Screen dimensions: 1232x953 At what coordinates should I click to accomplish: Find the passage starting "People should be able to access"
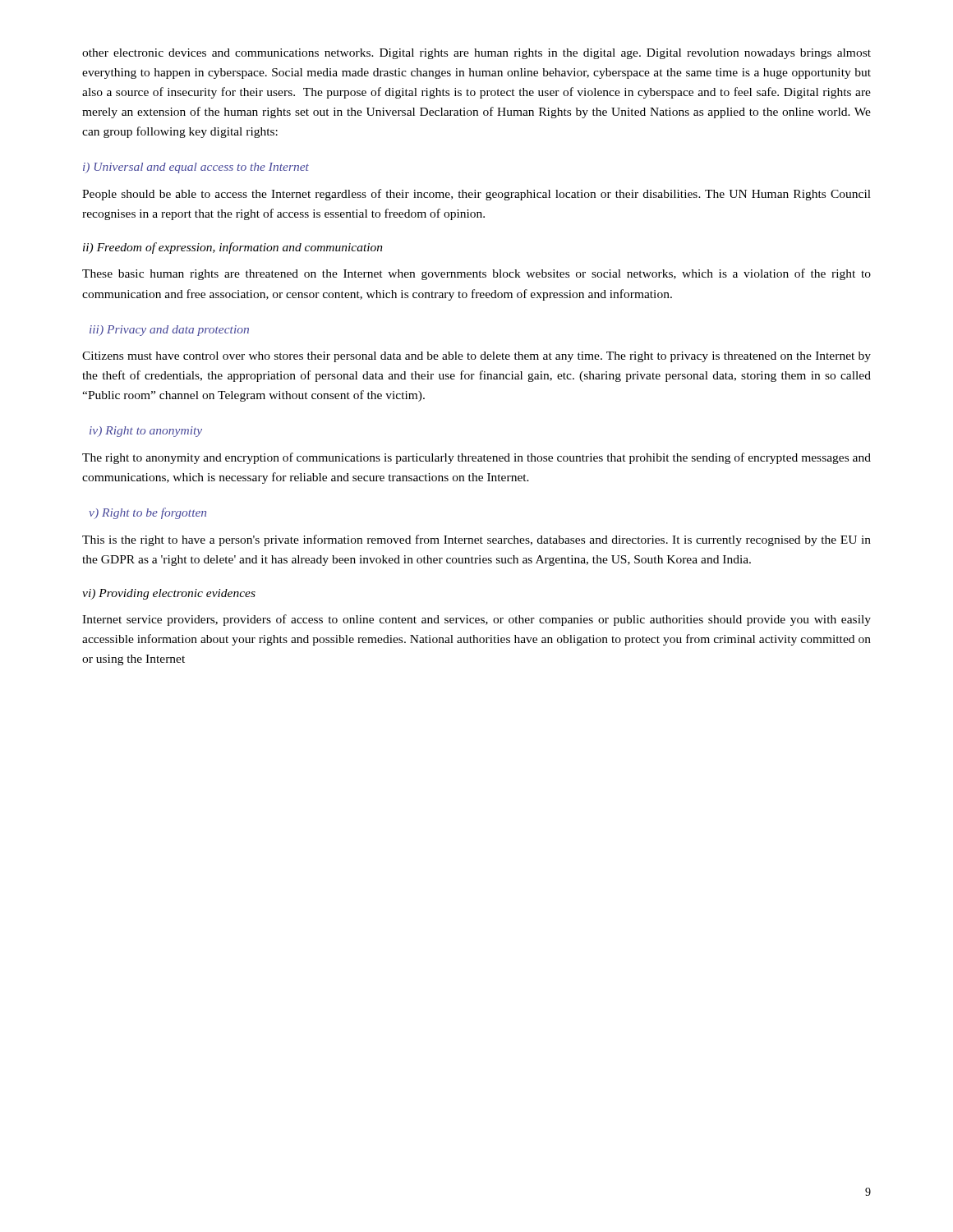tap(476, 203)
